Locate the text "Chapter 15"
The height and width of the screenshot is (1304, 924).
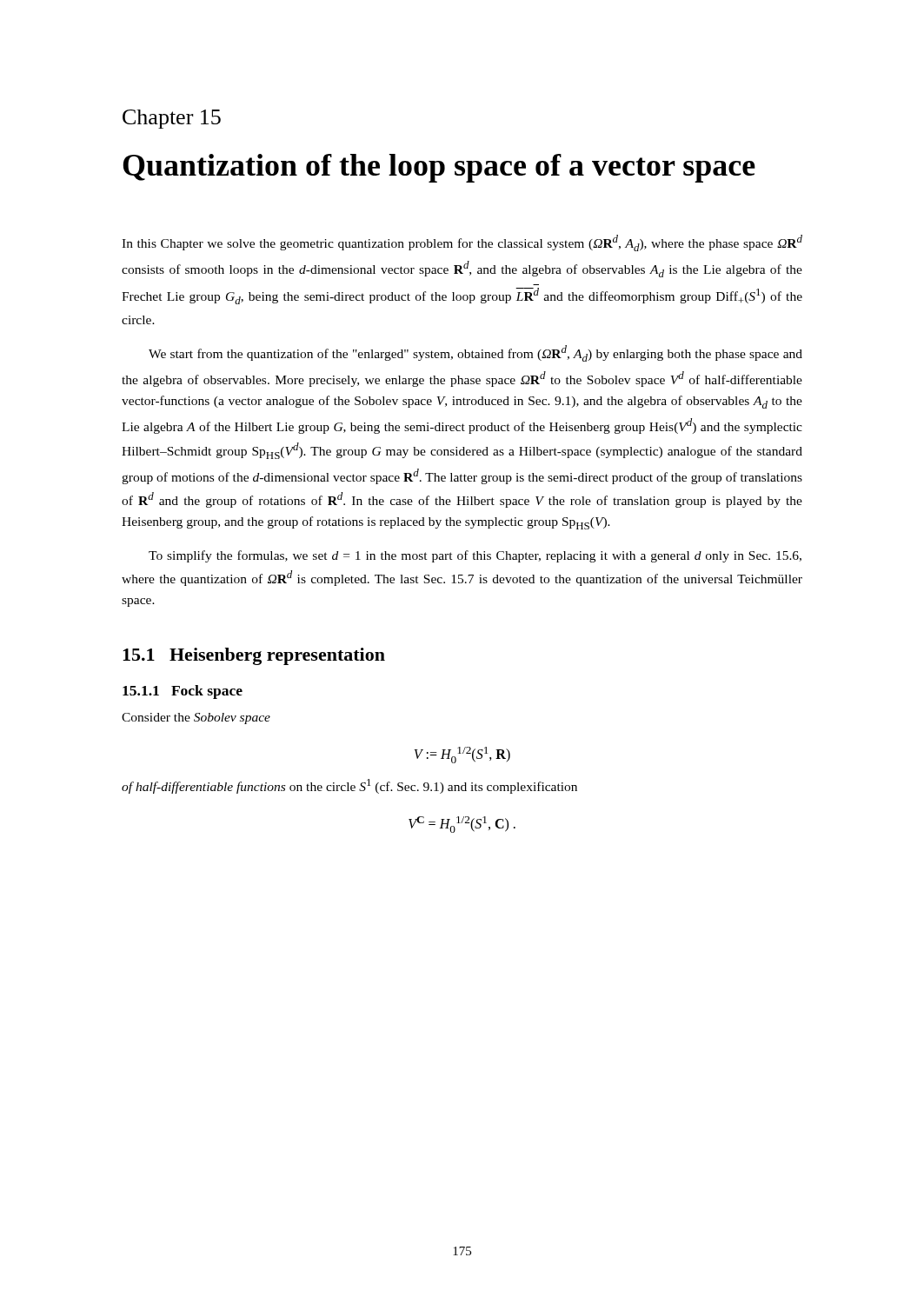tap(172, 117)
